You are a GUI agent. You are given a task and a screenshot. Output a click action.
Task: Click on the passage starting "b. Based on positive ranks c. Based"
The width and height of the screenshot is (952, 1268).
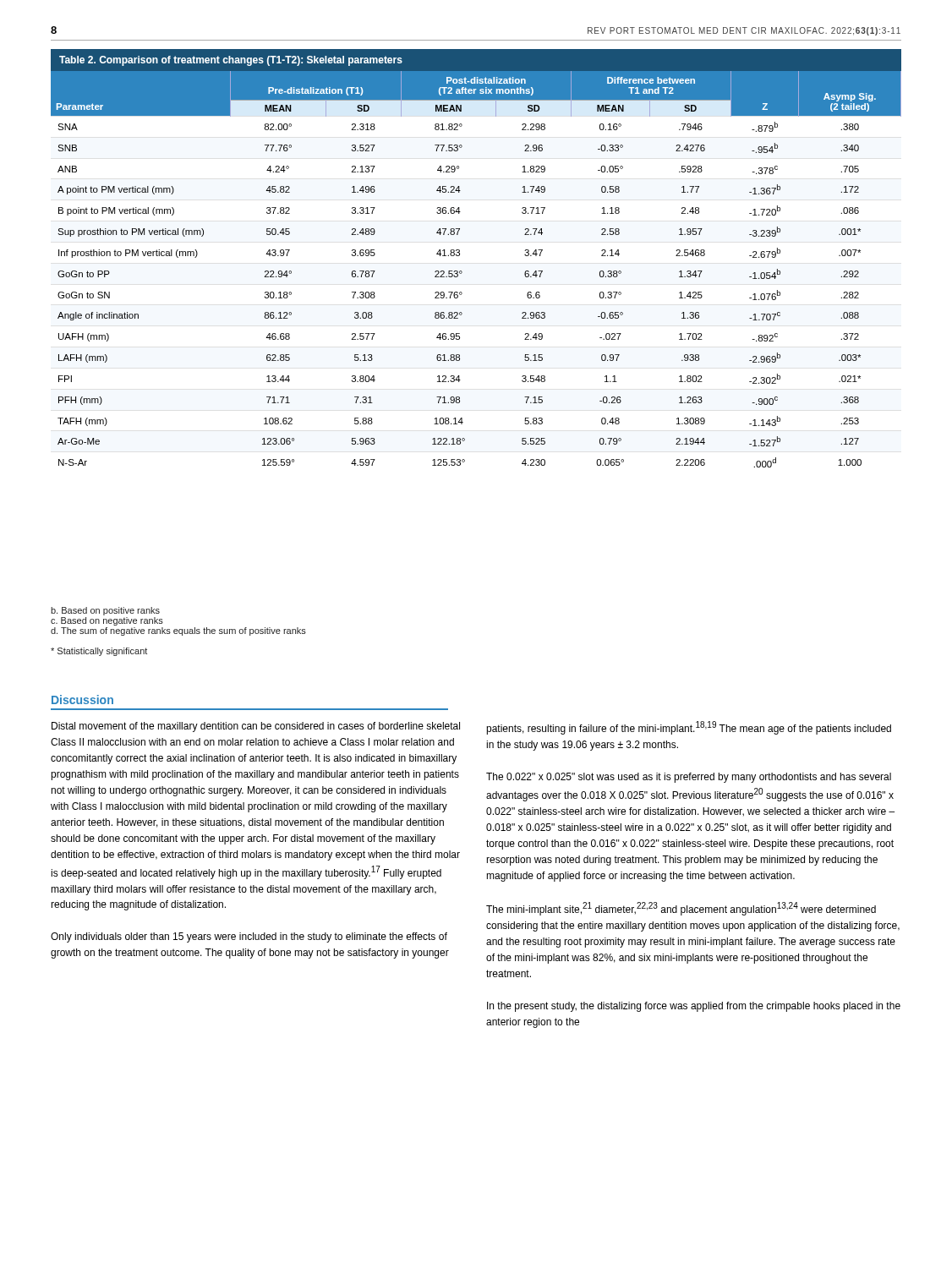coord(178,631)
